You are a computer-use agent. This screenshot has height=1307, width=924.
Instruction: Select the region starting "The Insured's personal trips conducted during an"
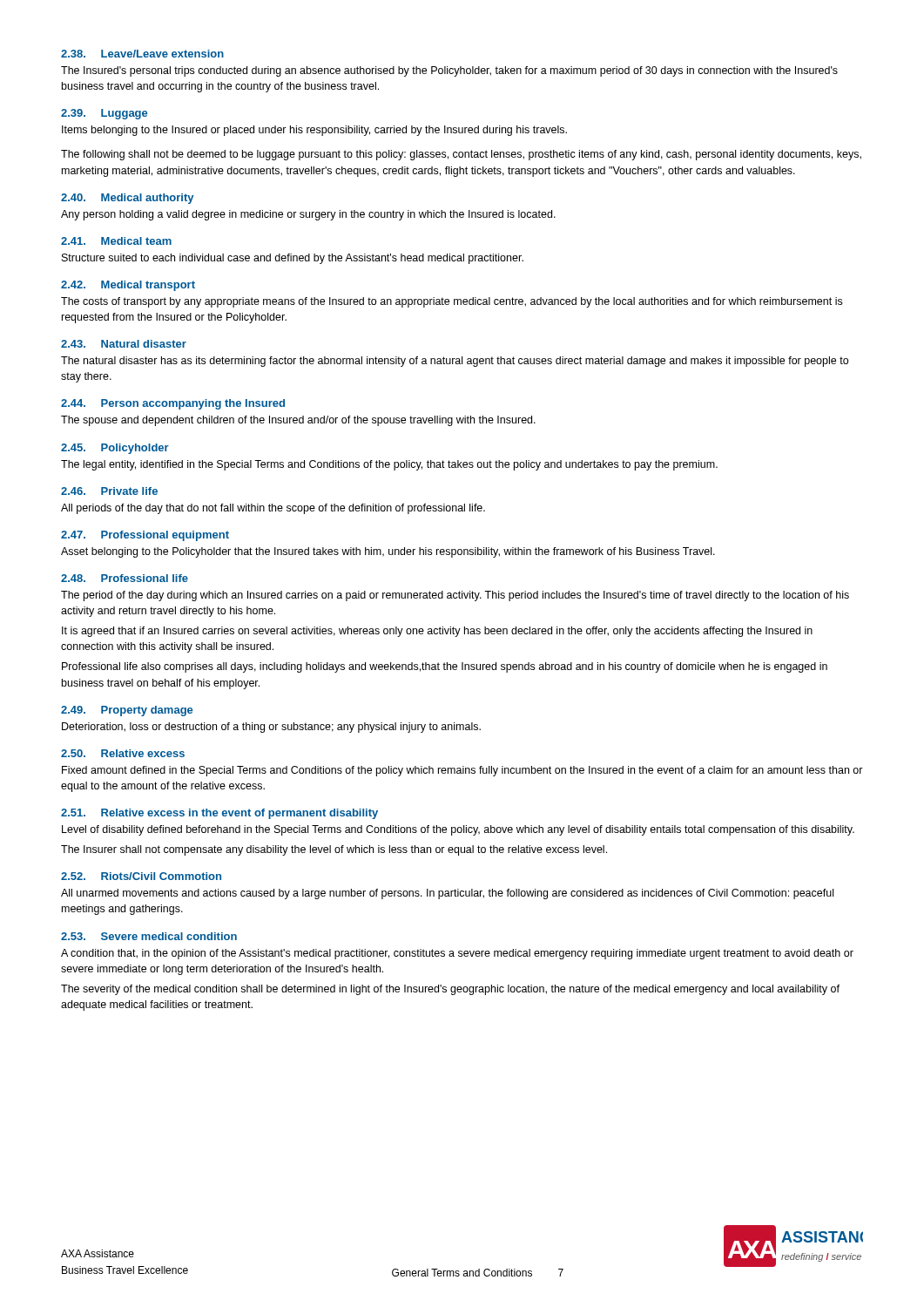click(449, 78)
